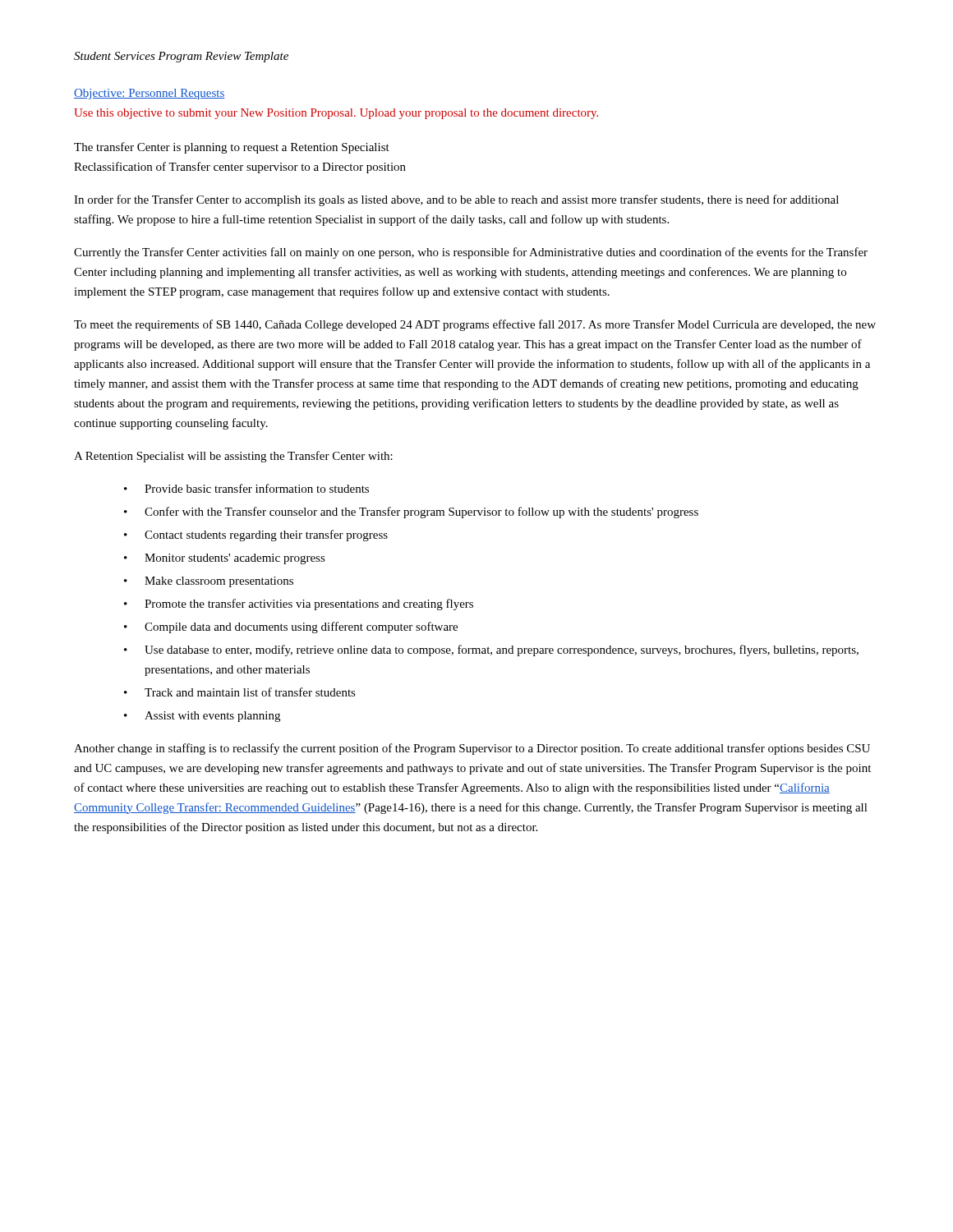The image size is (953, 1232).
Task: Select the list item that reads "• Assist with events planning"
Action: coord(202,715)
